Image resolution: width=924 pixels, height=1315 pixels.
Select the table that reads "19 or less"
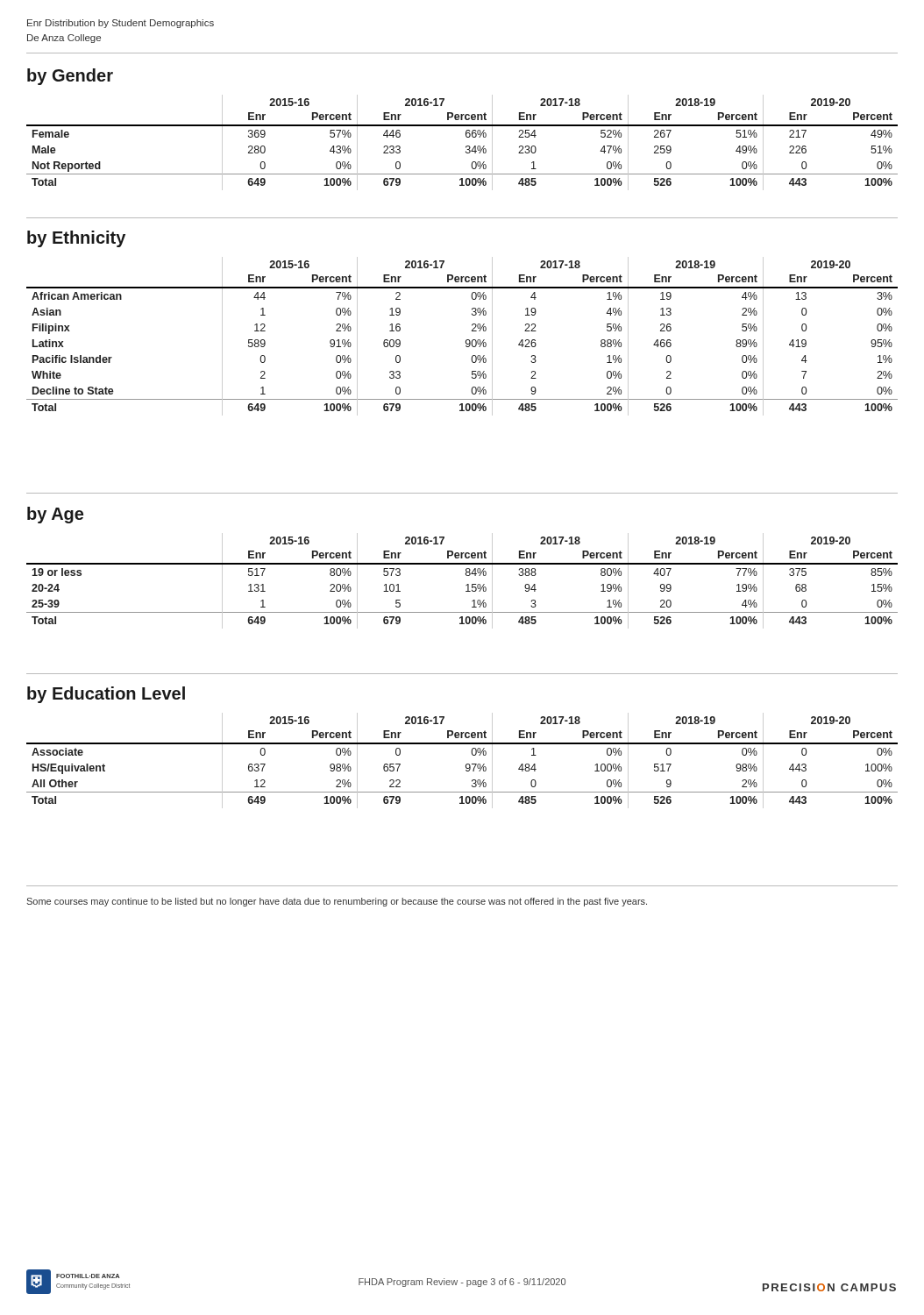462,581
